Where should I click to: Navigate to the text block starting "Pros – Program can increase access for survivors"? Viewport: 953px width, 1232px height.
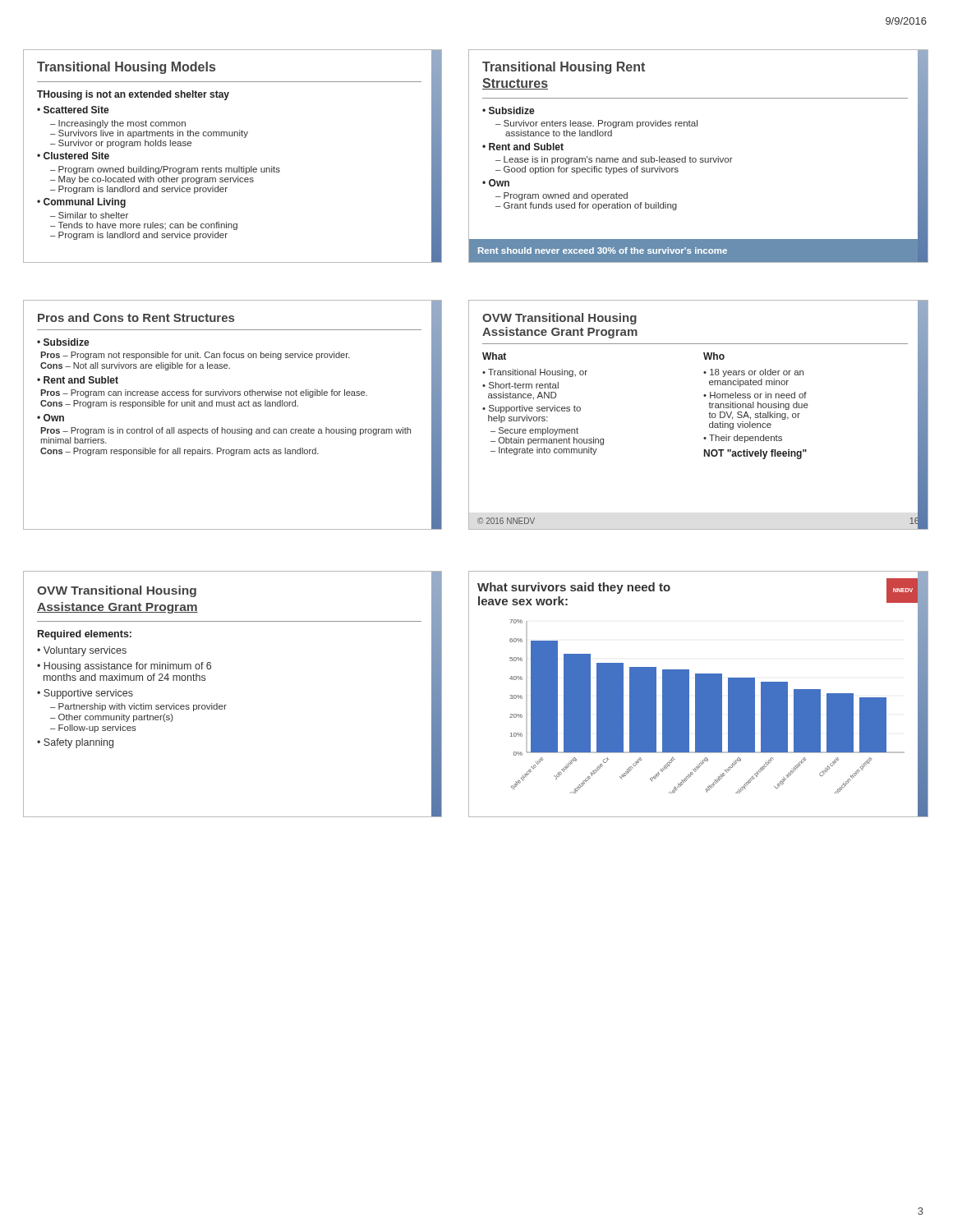click(204, 393)
